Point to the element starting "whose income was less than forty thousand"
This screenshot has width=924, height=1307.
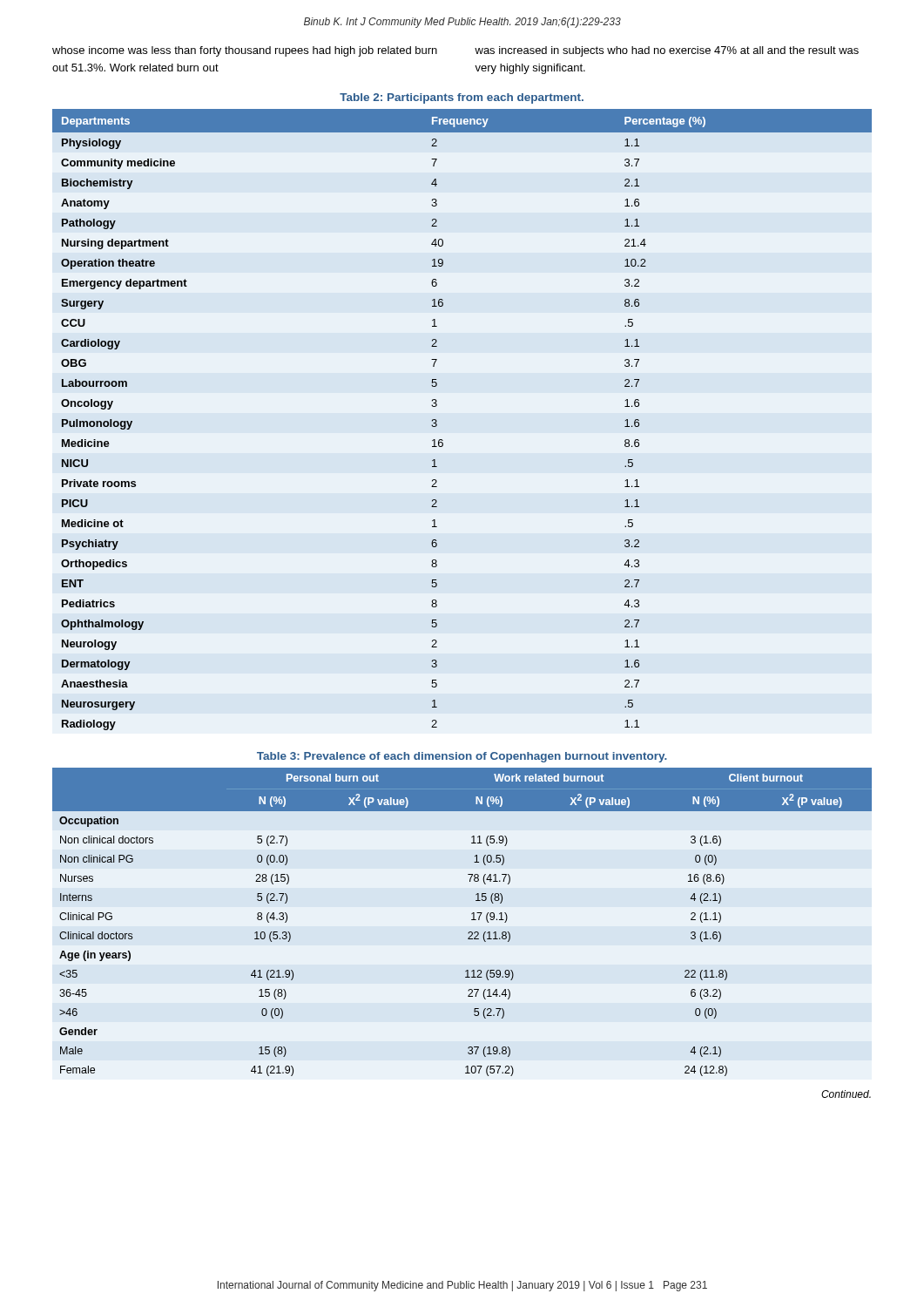click(x=246, y=51)
